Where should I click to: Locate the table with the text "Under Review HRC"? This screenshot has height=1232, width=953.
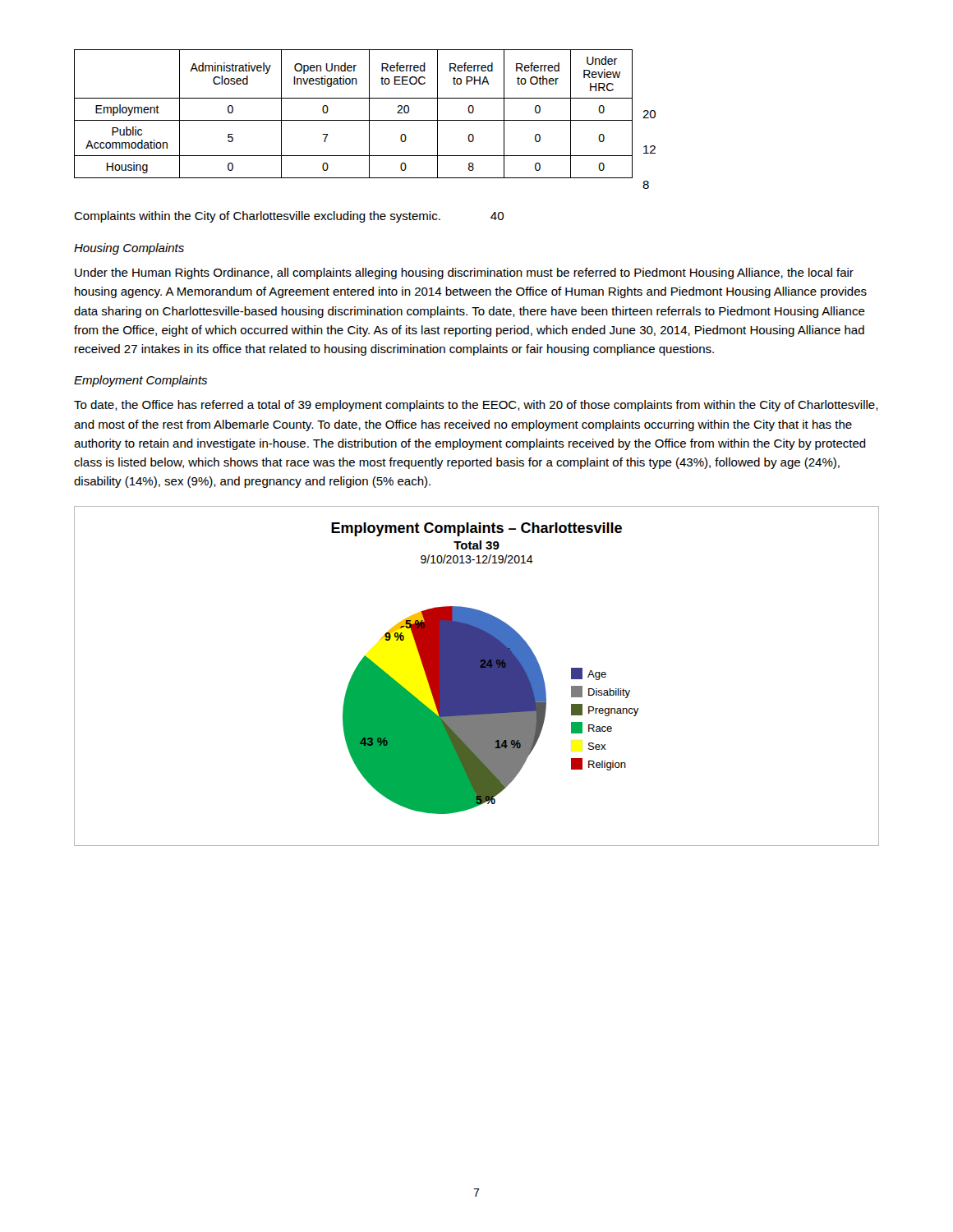coord(476,124)
